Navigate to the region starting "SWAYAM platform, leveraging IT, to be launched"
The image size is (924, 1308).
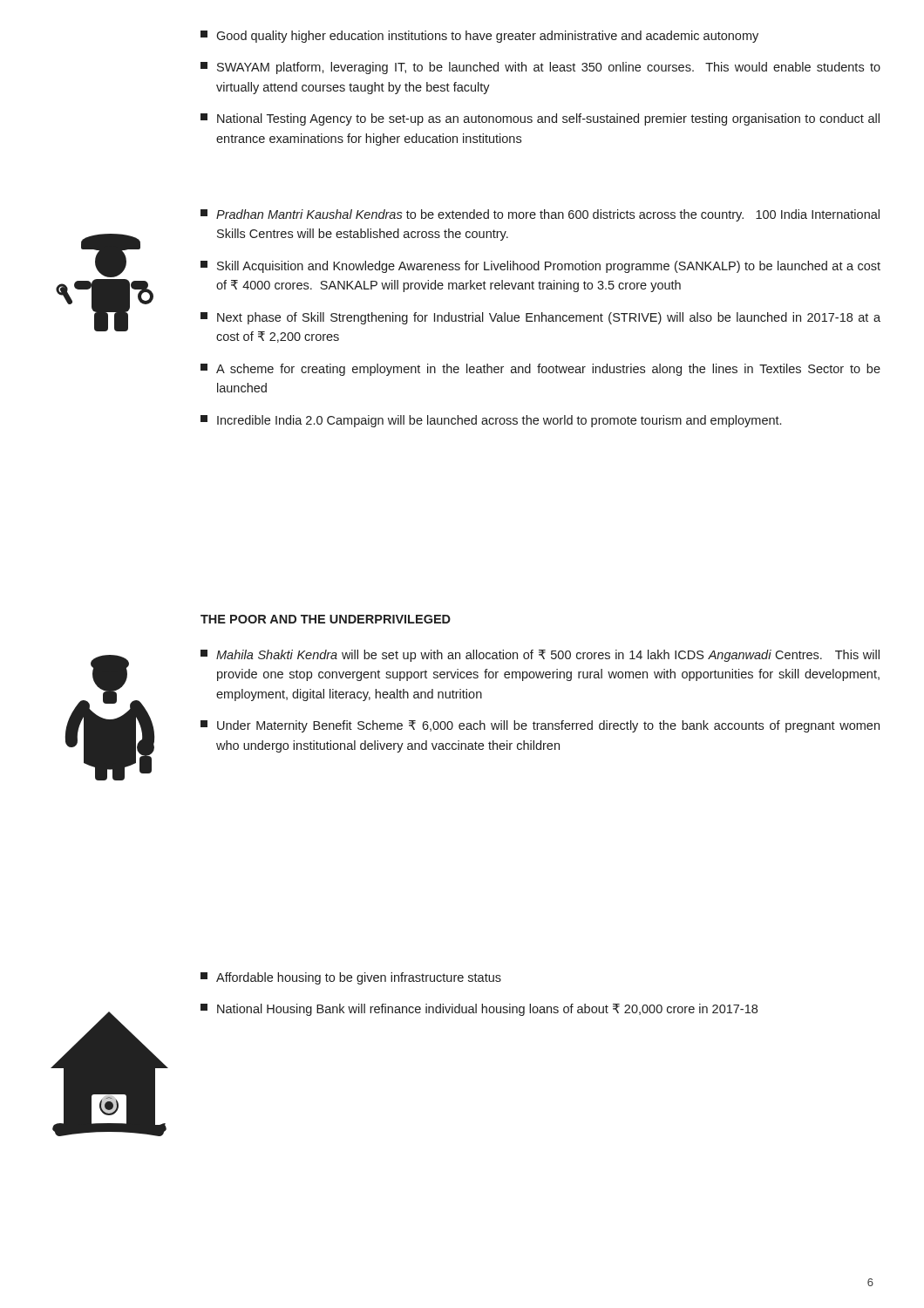point(540,78)
